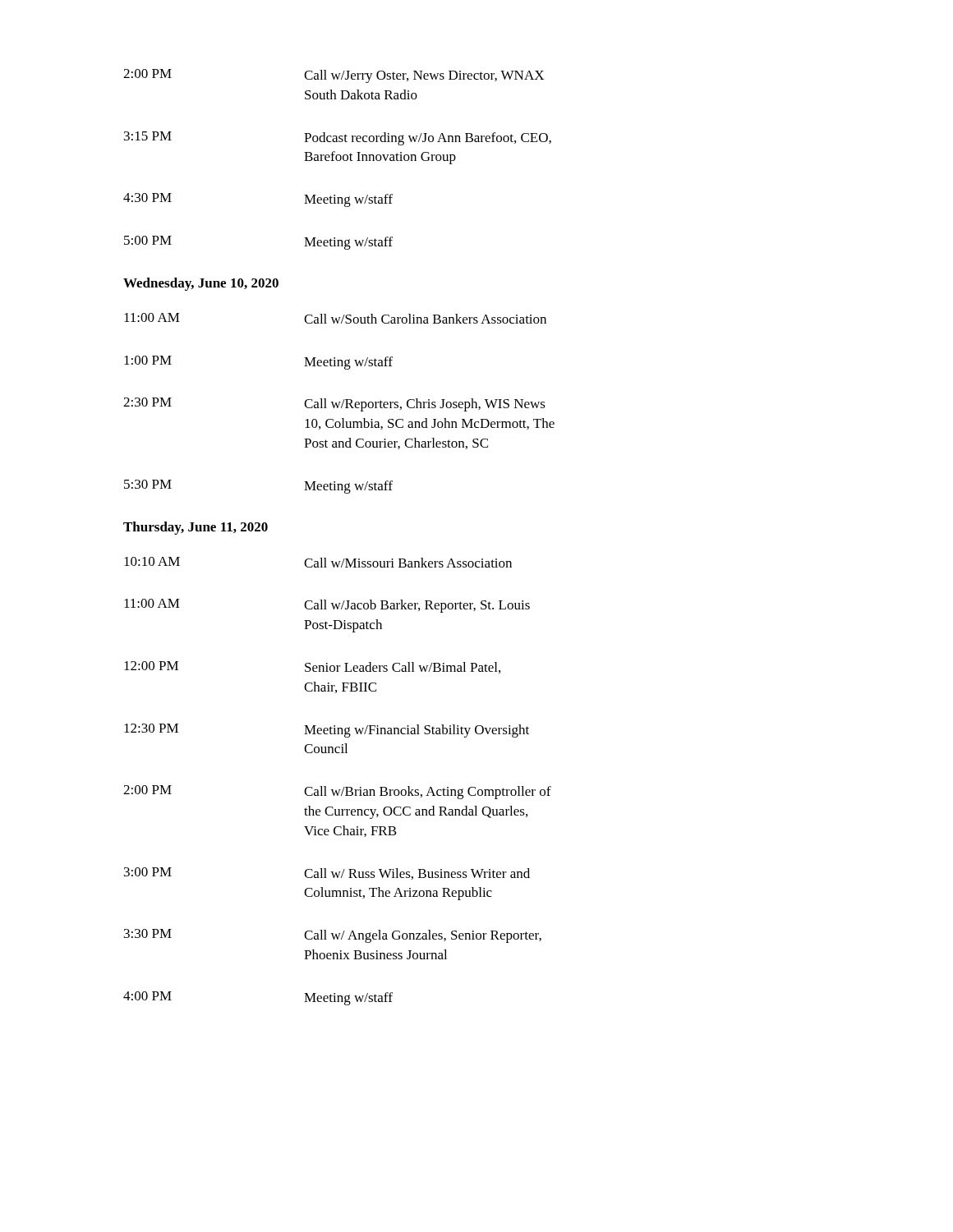Find the element starting "2:30 PM Call w/Reporters,"

(x=476, y=424)
